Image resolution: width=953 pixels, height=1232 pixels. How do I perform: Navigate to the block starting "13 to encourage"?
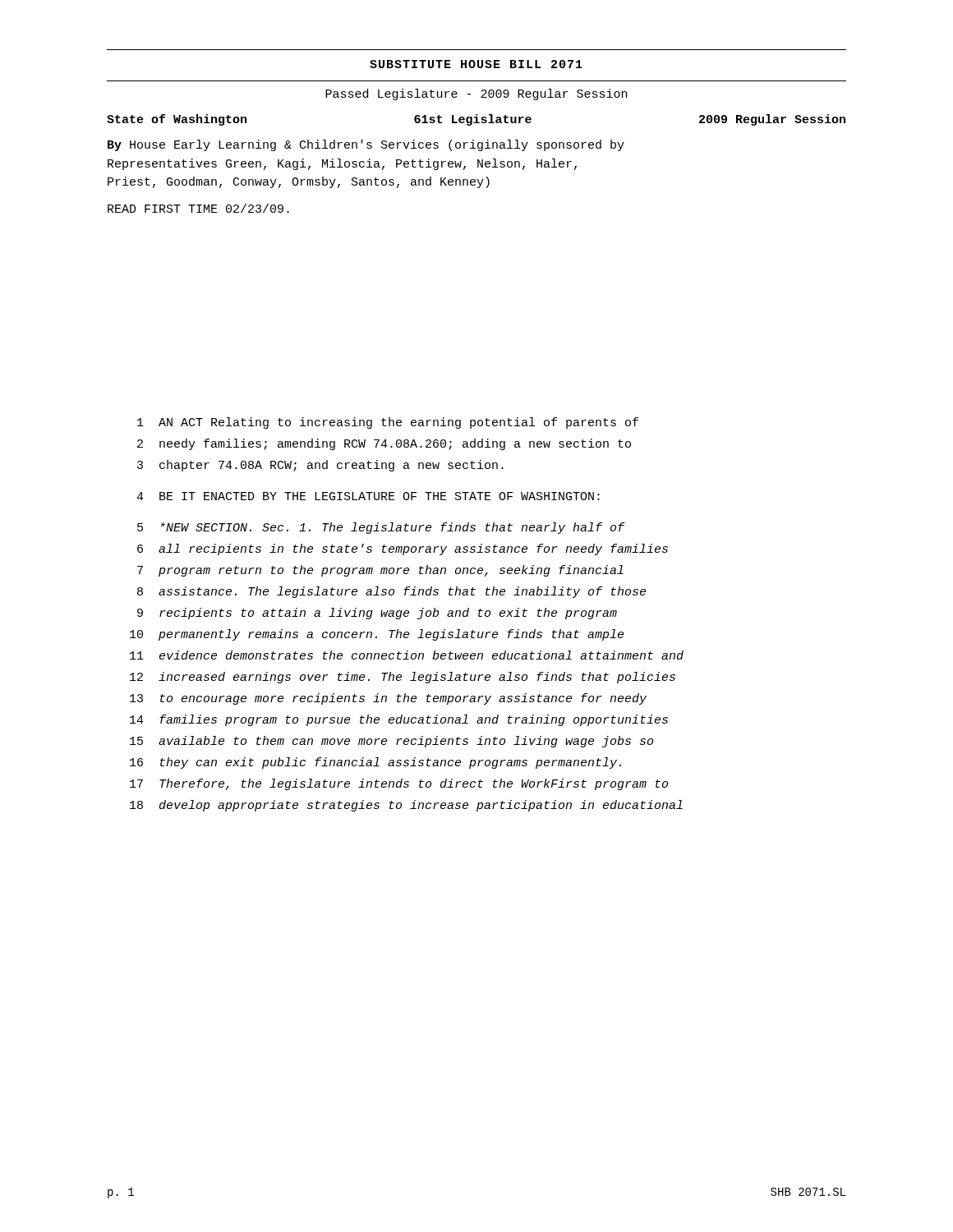coord(476,699)
